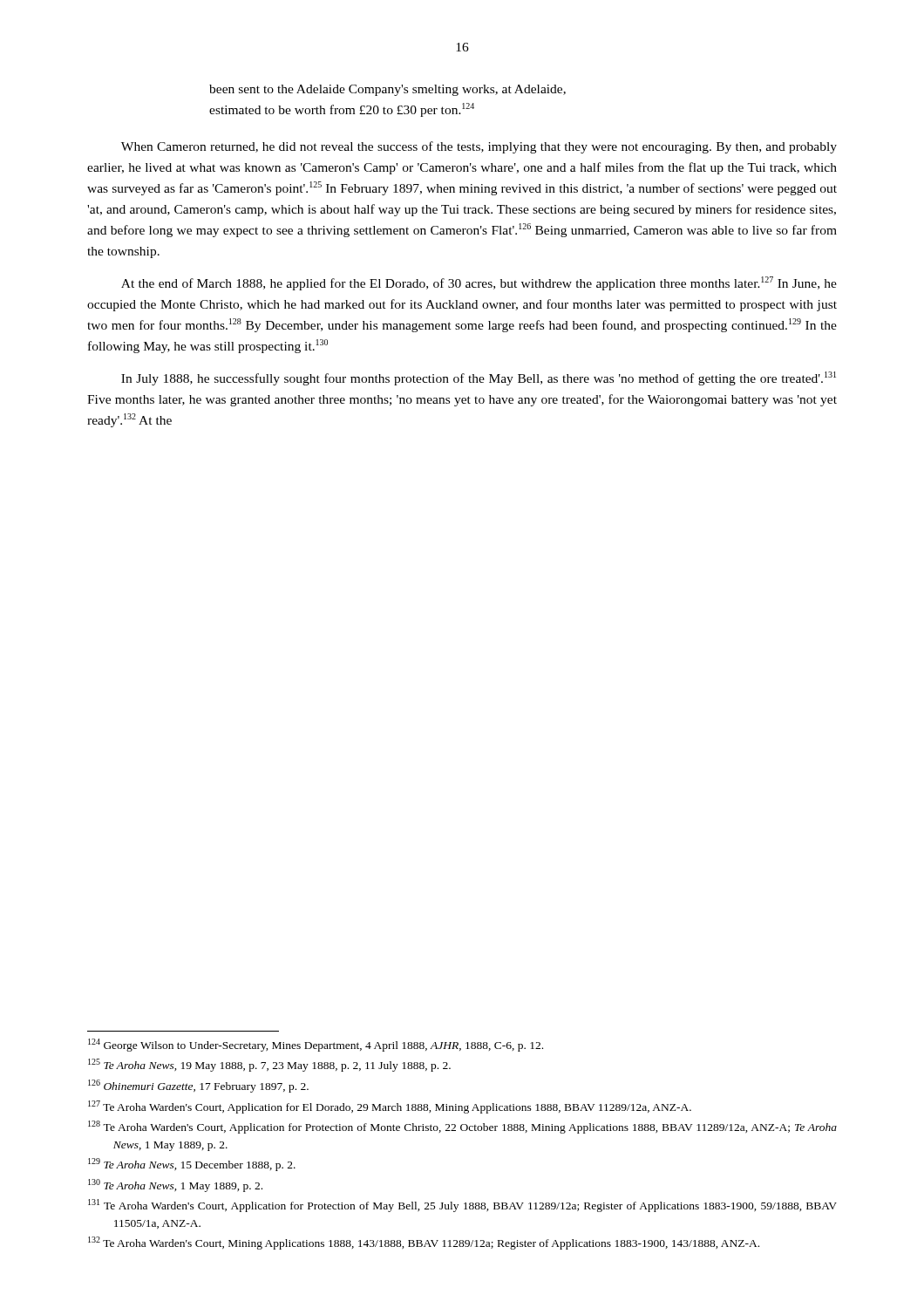Point to the text block starting "128 Te Aroha Warden's Court,"
Screen dimensions: 1308x924
pyautogui.click(x=462, y=1135)
